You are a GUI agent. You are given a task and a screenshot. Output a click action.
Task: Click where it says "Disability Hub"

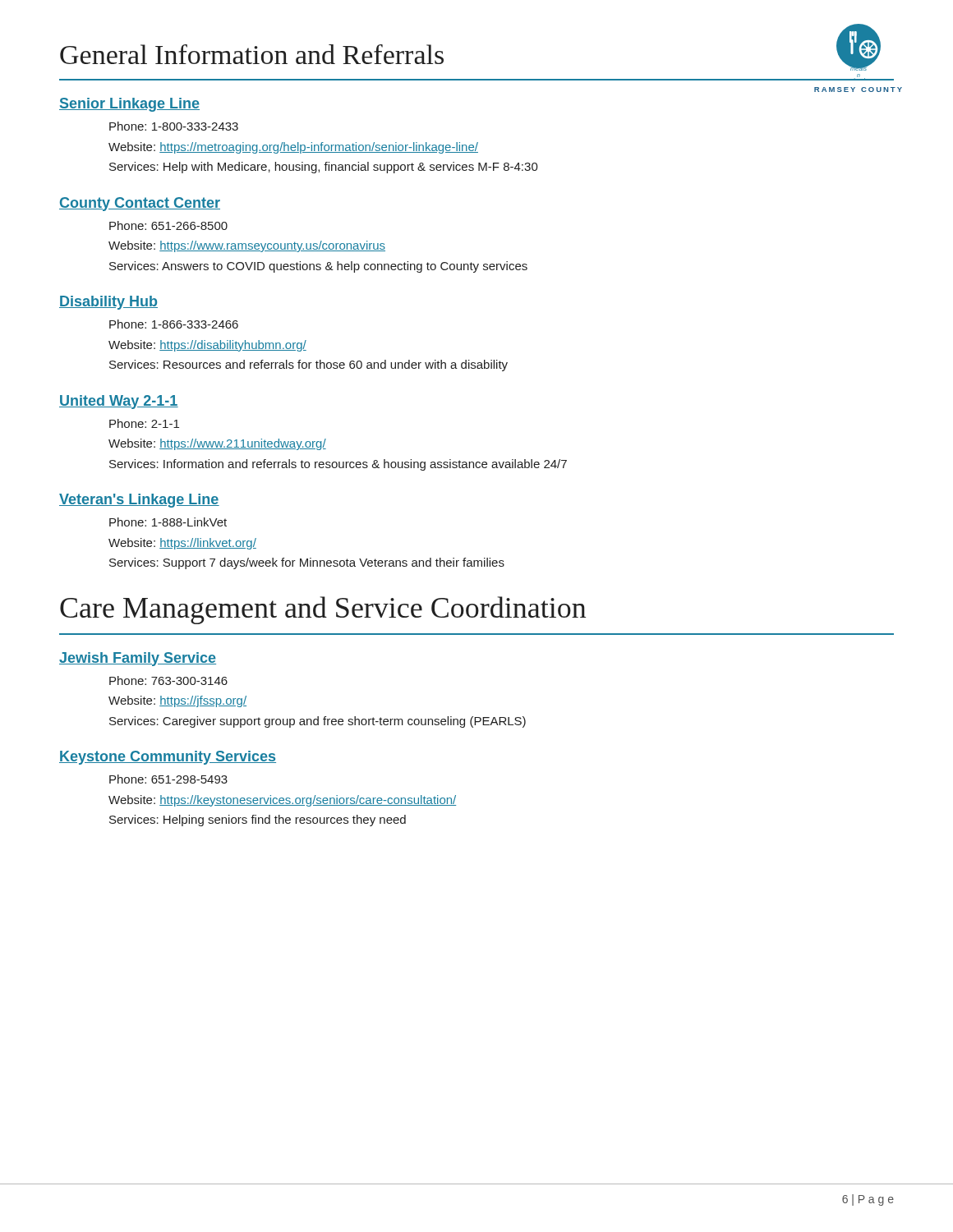click(x=108, y=301)
